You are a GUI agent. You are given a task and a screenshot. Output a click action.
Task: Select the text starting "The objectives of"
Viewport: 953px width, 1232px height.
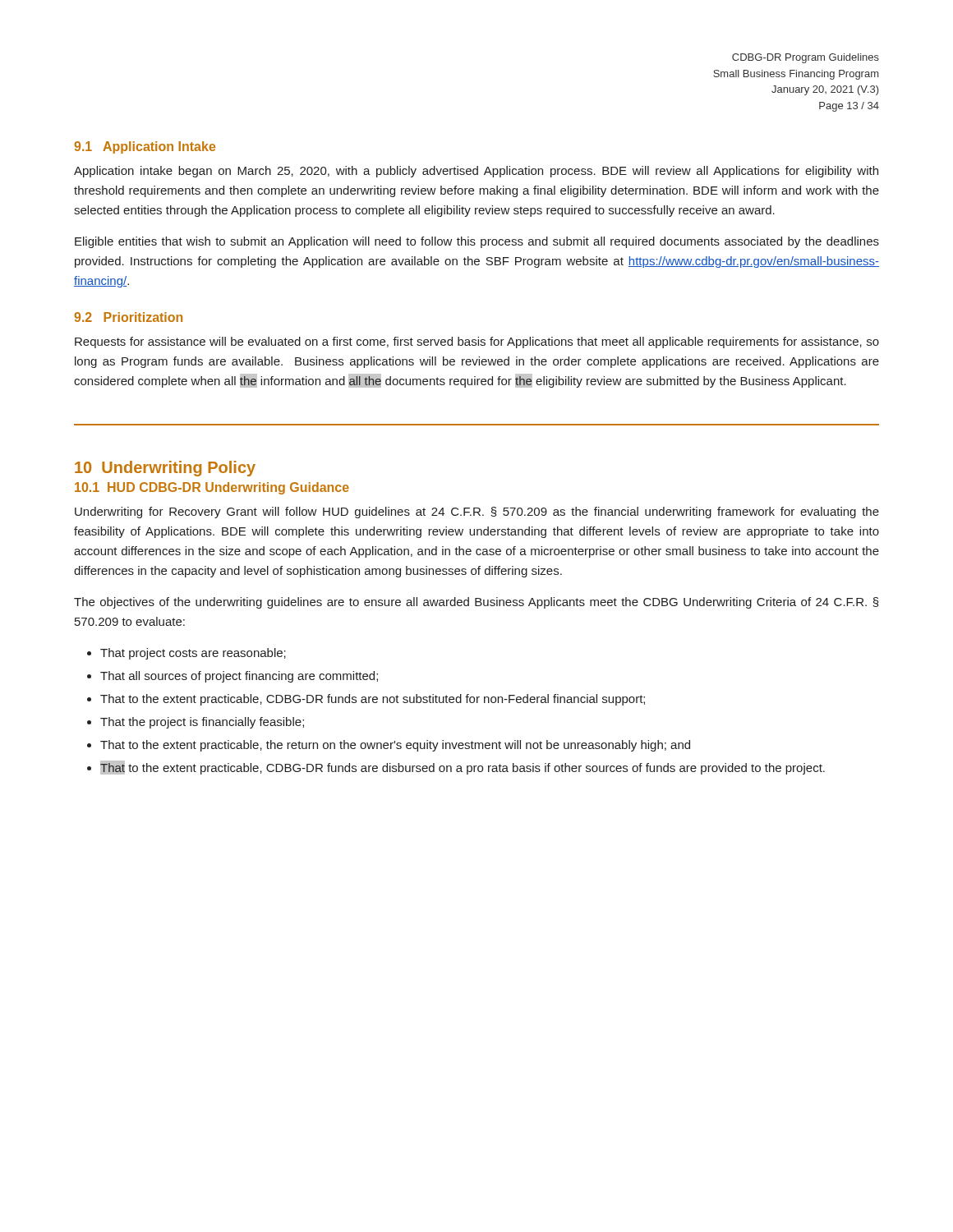tap(476, 612)
